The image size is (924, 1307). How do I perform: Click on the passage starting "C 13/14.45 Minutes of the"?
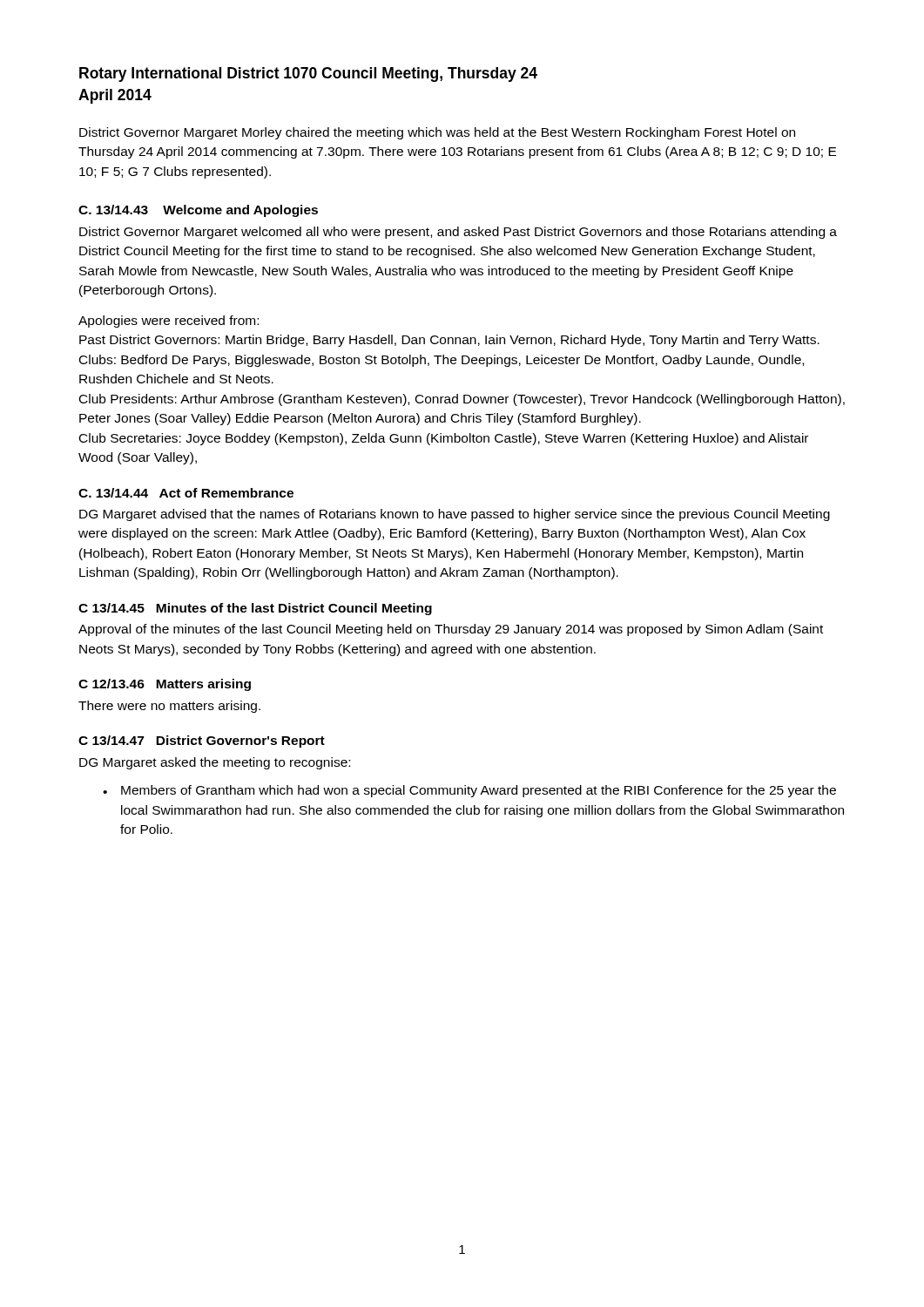click(x=255, y=608)
